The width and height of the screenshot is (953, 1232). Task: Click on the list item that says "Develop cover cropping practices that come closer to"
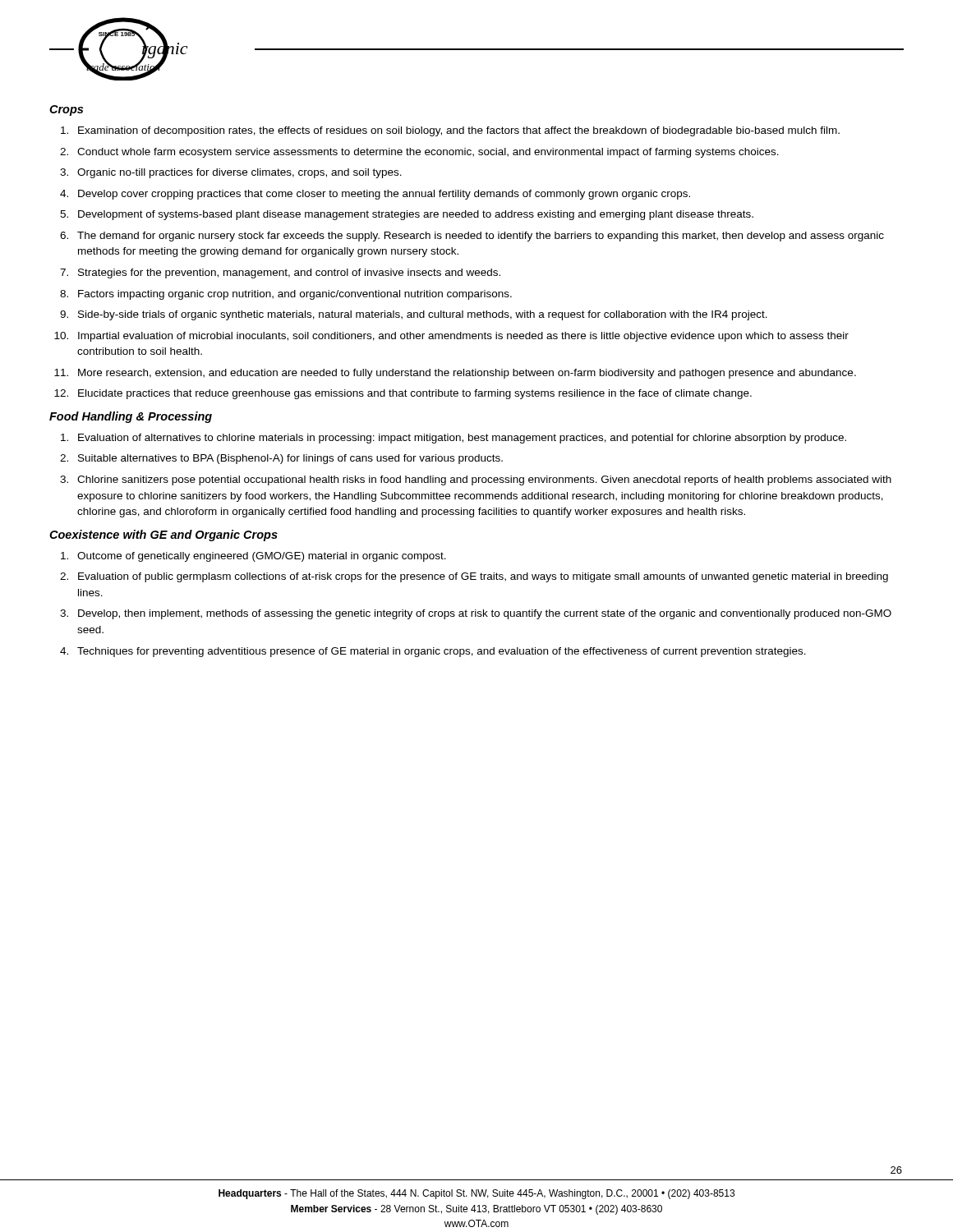pos(488,193)
